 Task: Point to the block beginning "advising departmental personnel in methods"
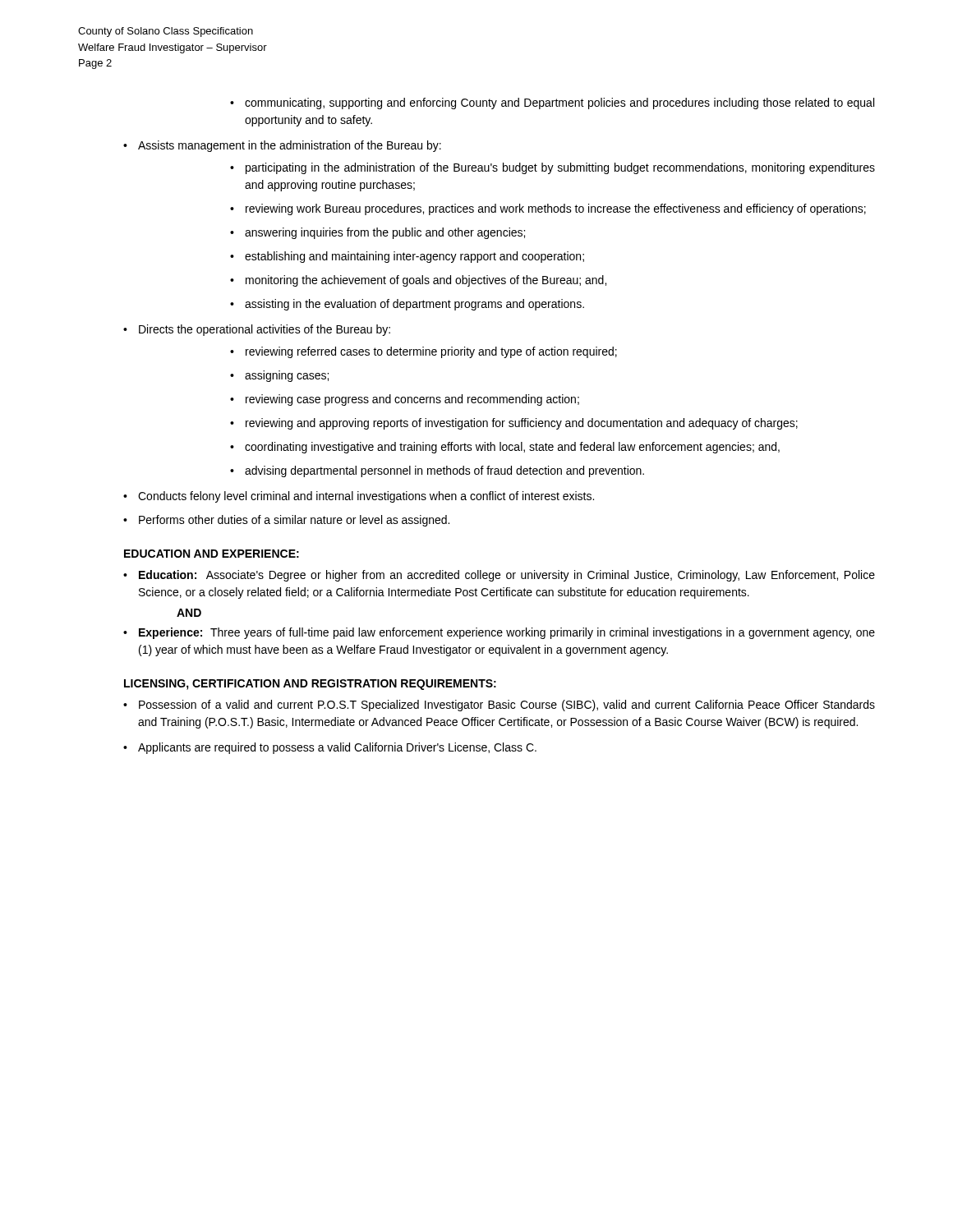[x=445, y=471]
